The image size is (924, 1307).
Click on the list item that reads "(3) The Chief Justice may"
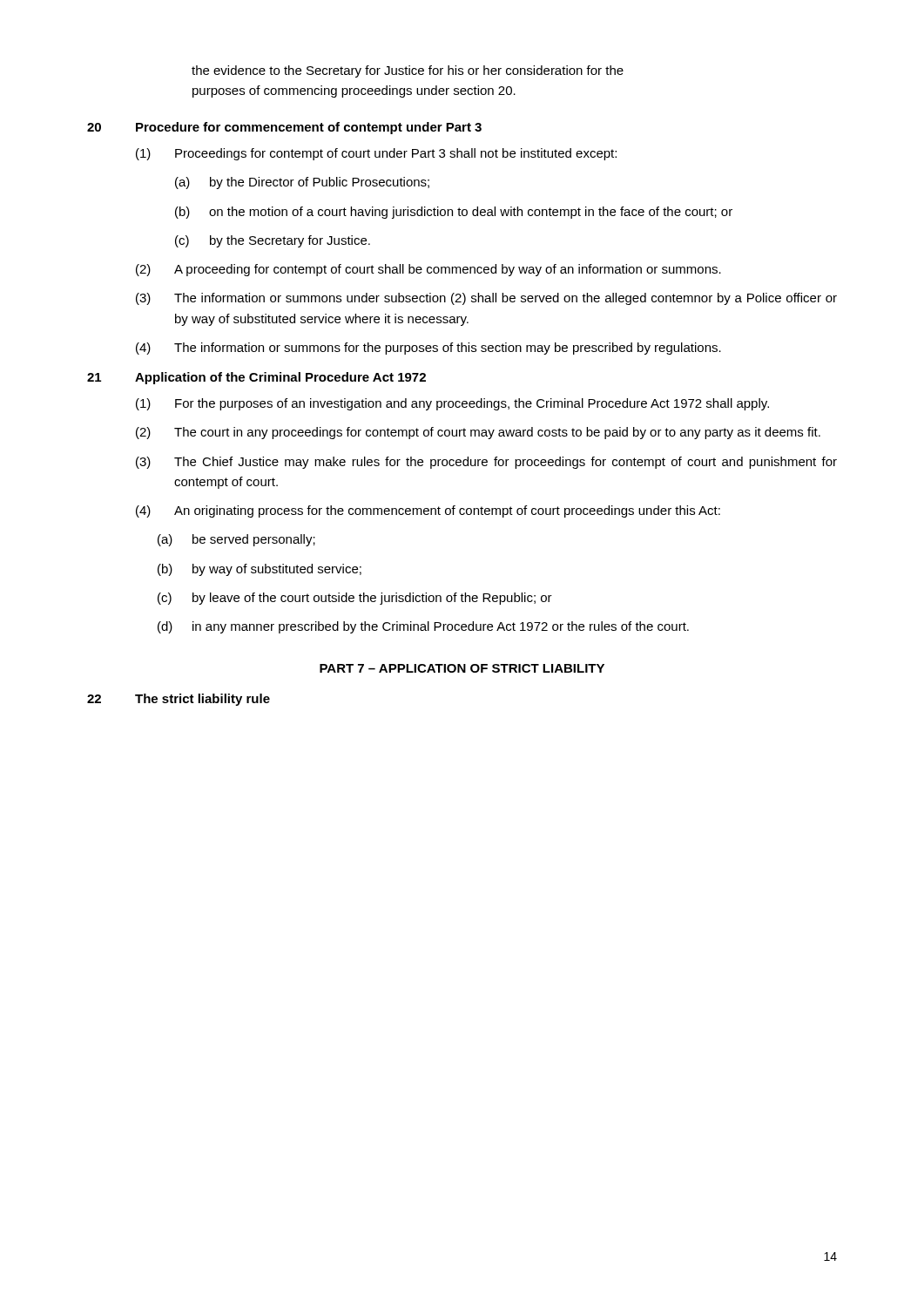tap(486, 471)
